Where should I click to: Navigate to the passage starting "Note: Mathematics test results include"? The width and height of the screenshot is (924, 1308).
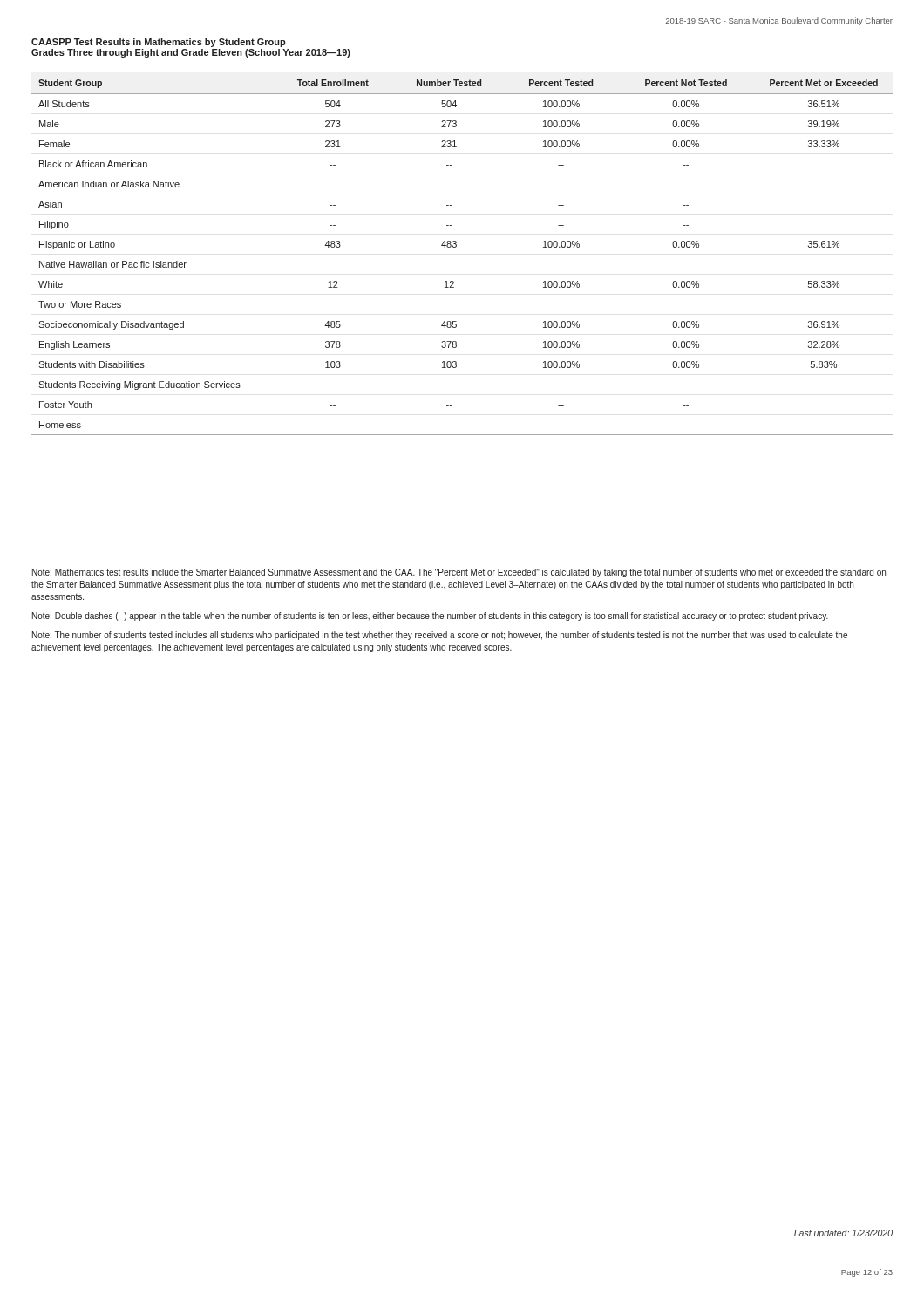point(459,585)
